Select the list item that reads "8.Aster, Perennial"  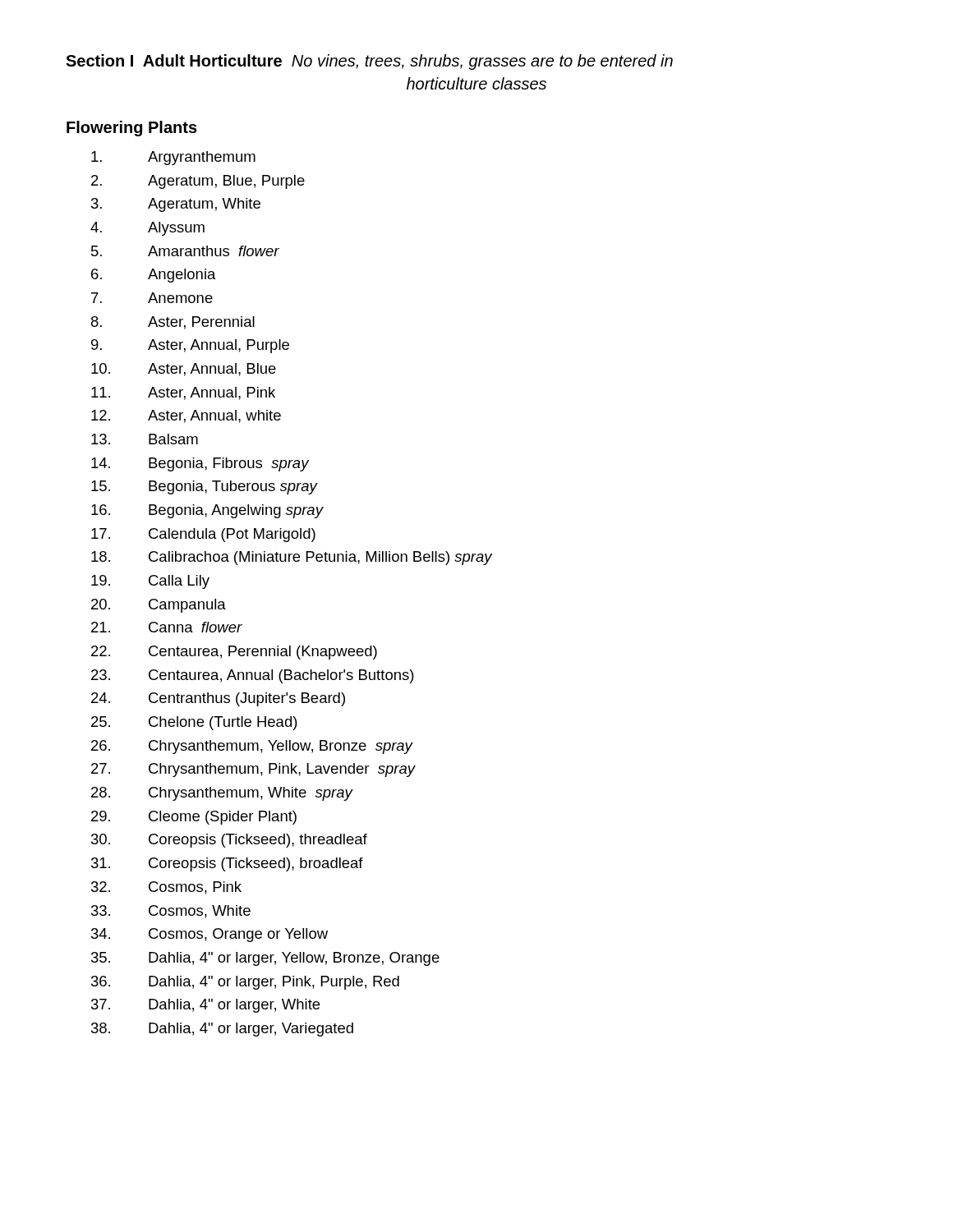173,323
